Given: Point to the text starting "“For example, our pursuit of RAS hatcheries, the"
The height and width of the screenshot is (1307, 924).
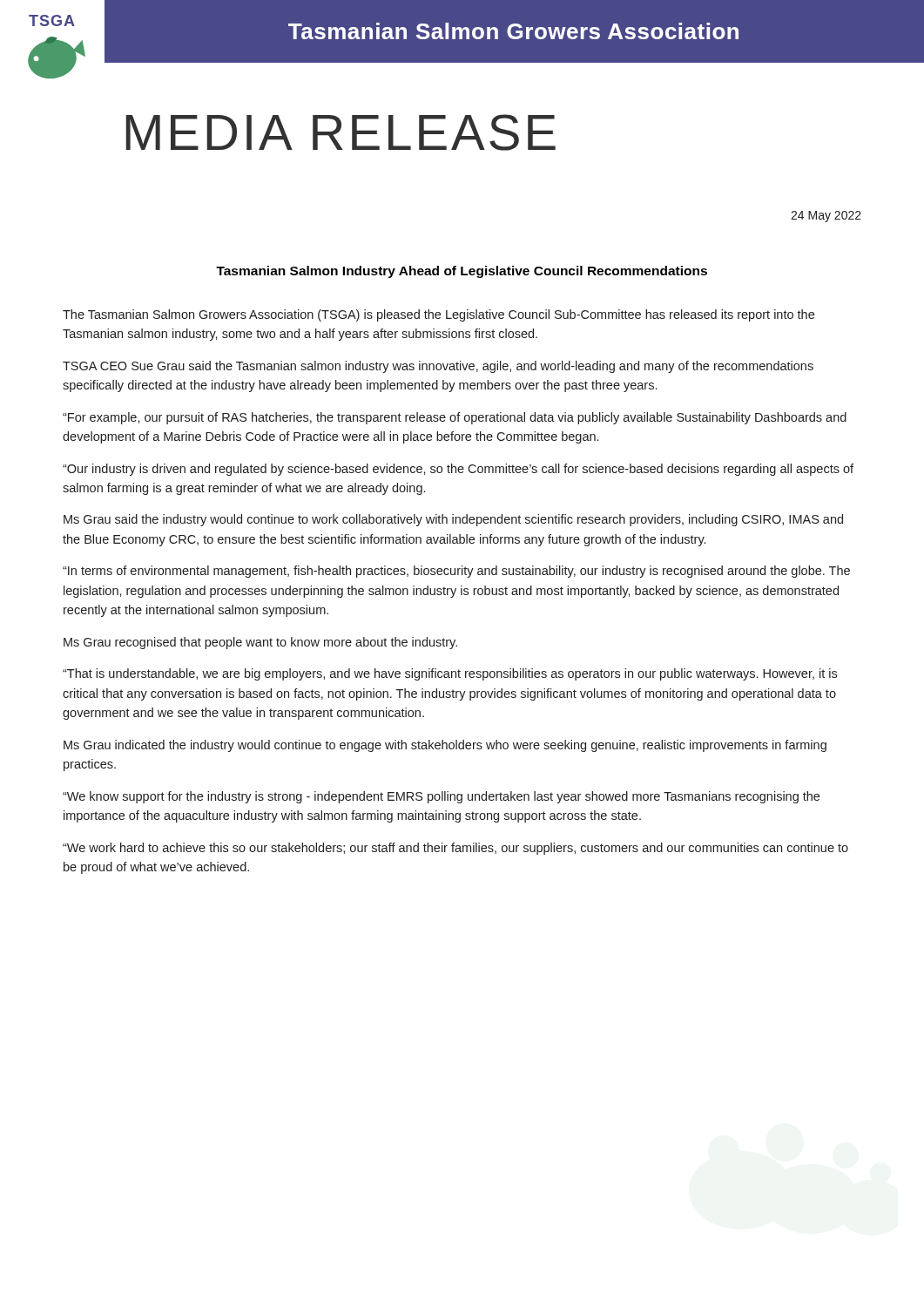Looking at the screenshot, I should pos(455,427).
